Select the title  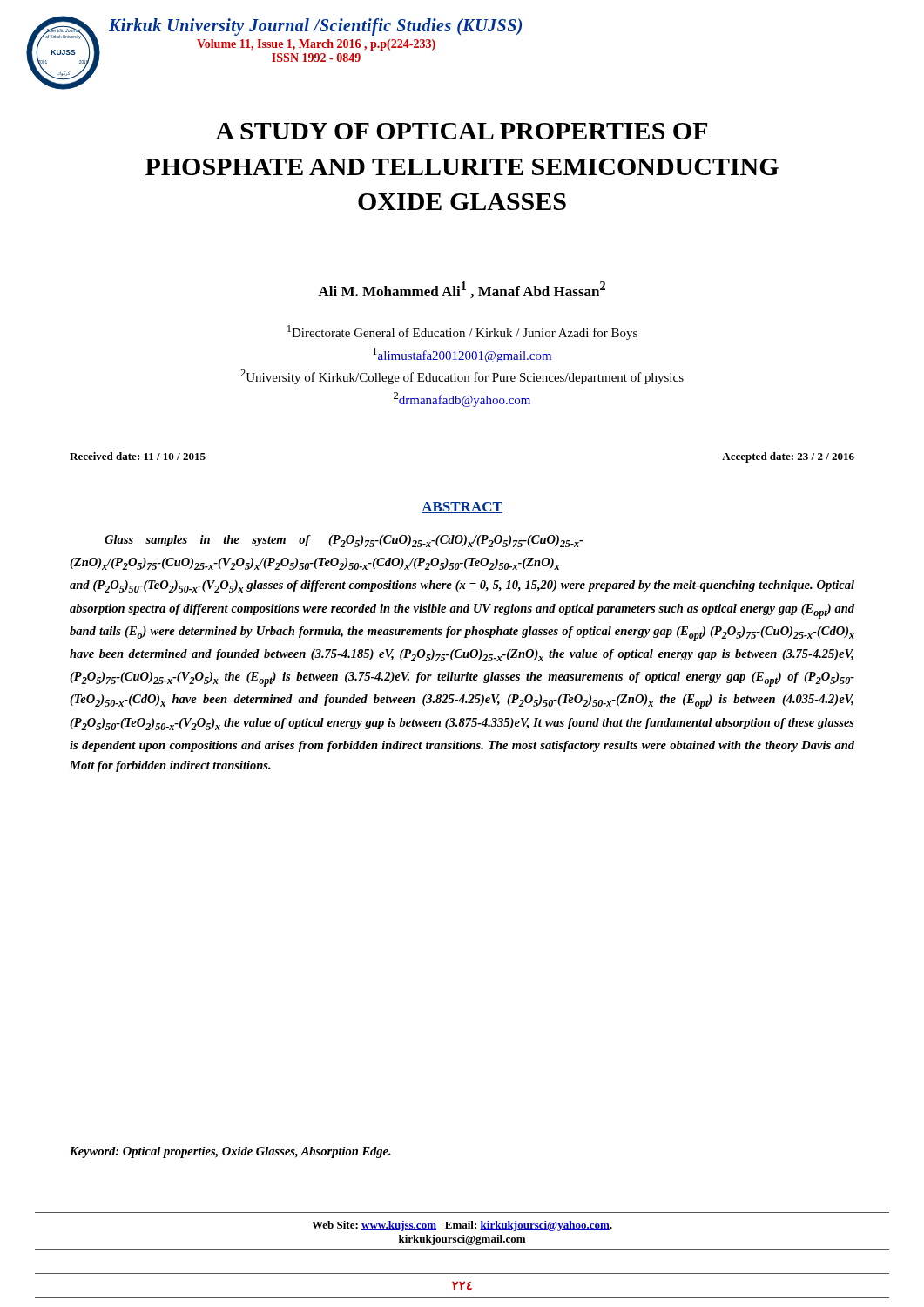(462, 166)
